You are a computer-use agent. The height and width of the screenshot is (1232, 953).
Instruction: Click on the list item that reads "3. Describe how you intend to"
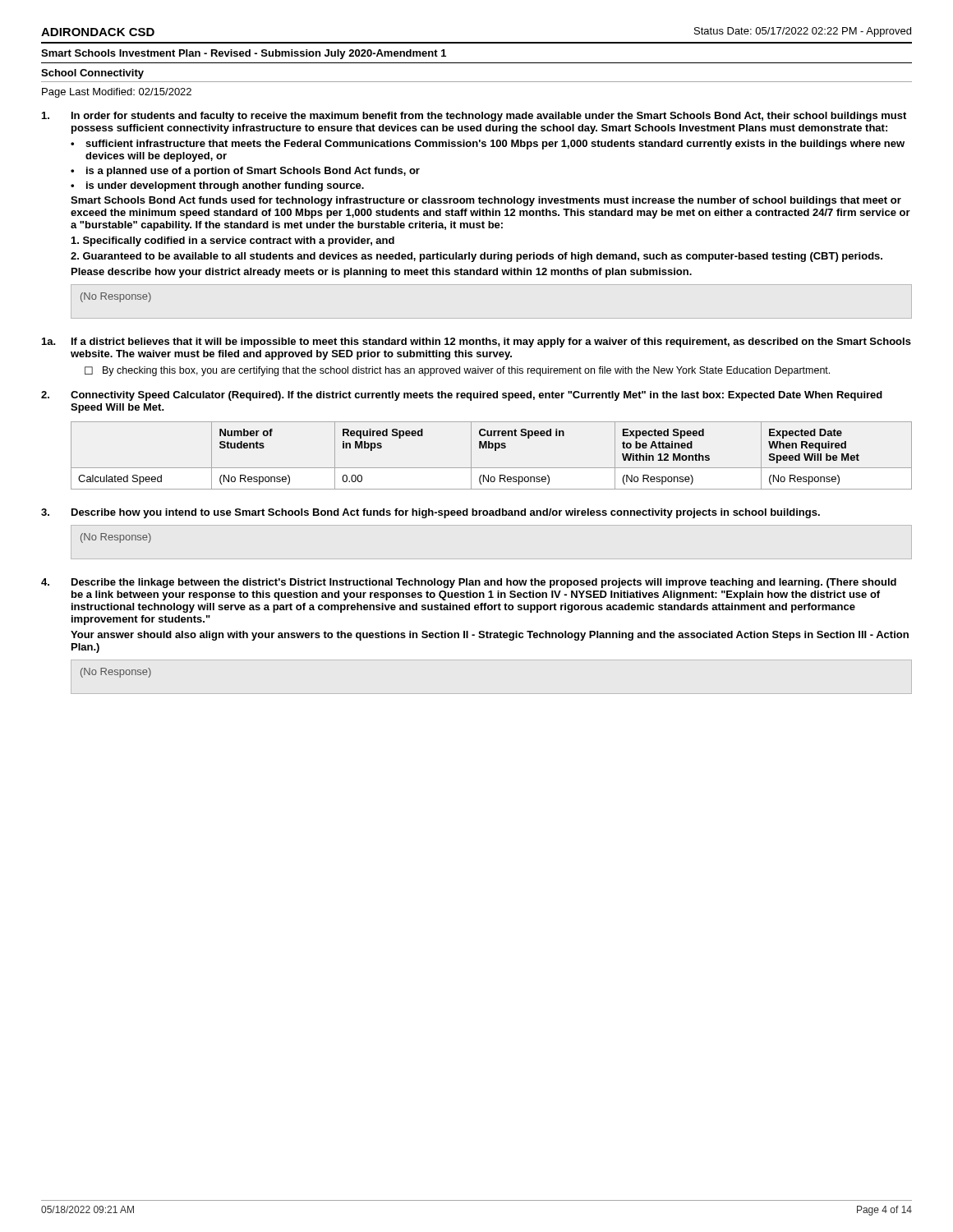[430, 513]
